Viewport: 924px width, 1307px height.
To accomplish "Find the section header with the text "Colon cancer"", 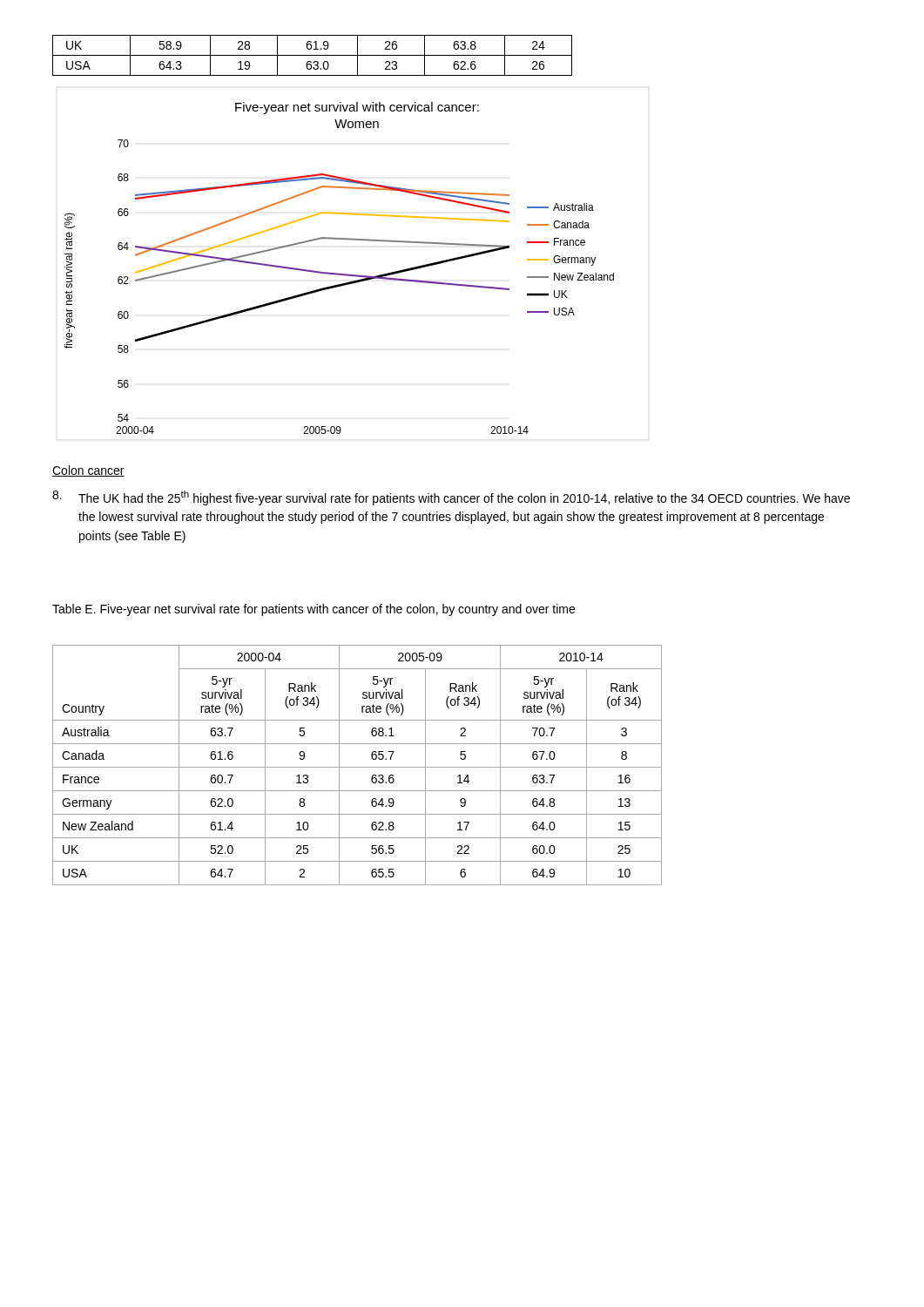I will click(88, 471).
